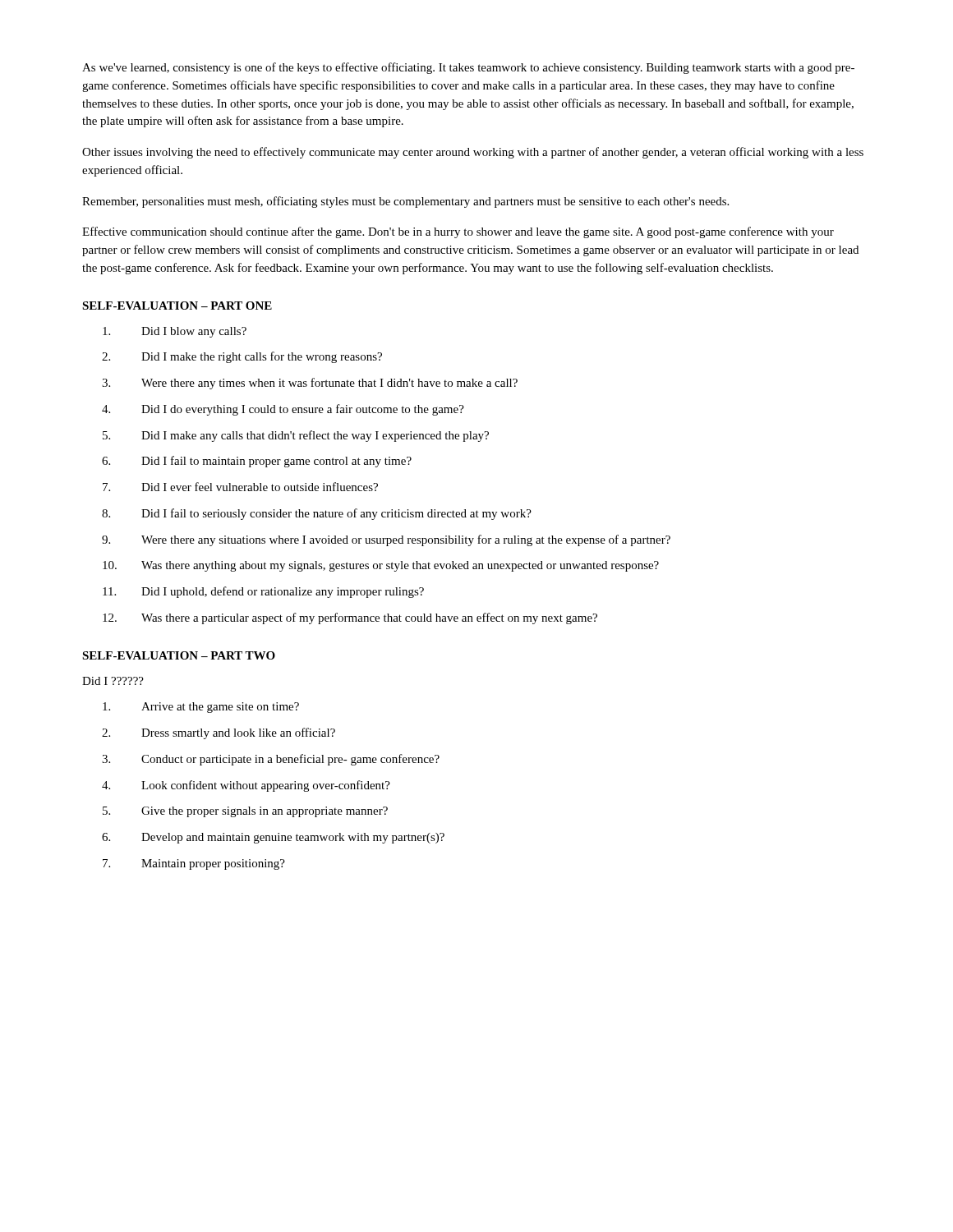Point to the passage starting "Remember, personalities must mesh, officiating styles"
This screenshot has height=1232, width=953.
click(x=406, y=201)
